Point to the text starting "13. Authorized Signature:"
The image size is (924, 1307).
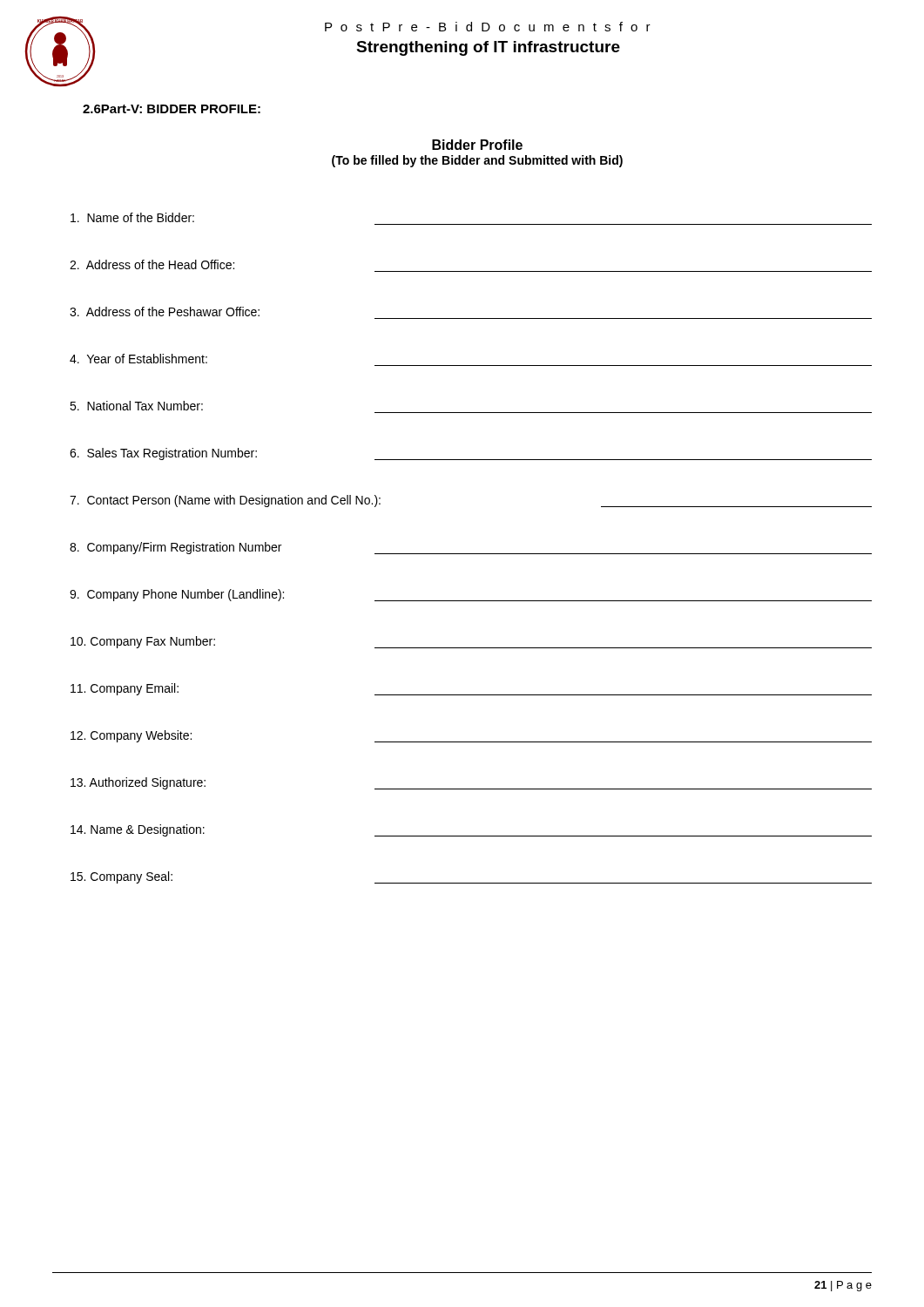click(x=471, y=781)
